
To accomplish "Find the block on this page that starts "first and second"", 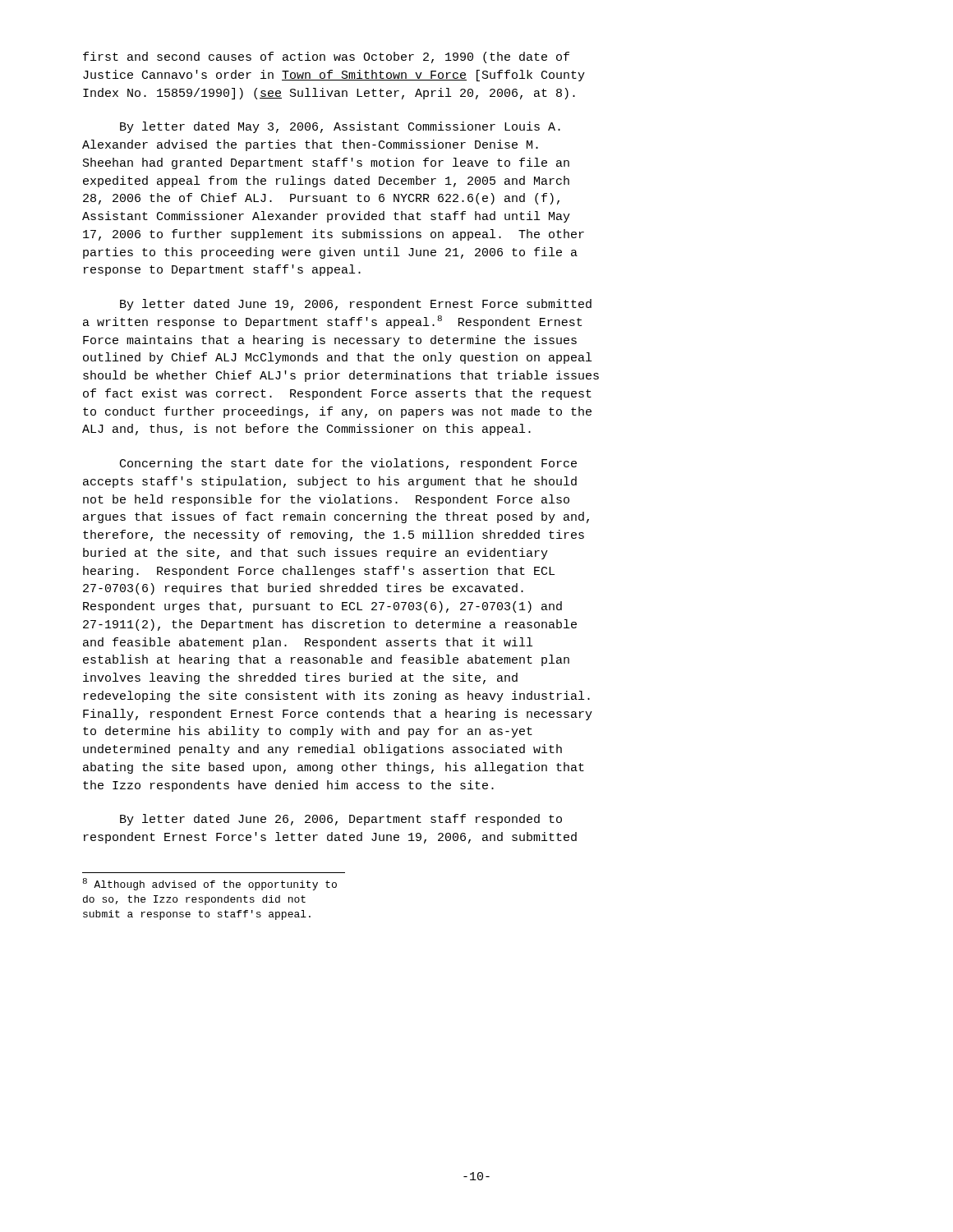I will (x=334, y=76).
